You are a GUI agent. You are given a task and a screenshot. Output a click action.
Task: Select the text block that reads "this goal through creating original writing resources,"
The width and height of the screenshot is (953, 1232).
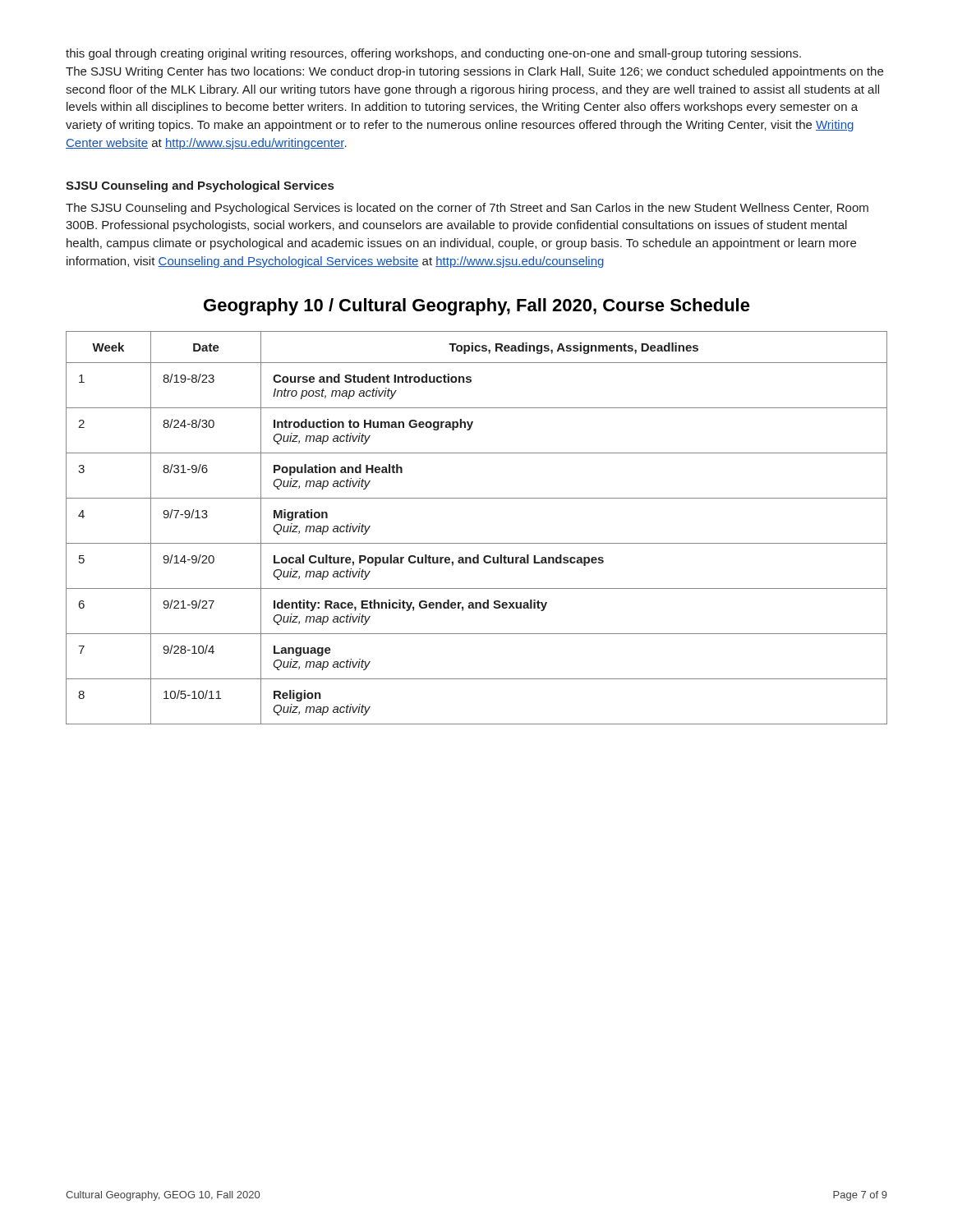pyautogui.click(x=475, y=98)
